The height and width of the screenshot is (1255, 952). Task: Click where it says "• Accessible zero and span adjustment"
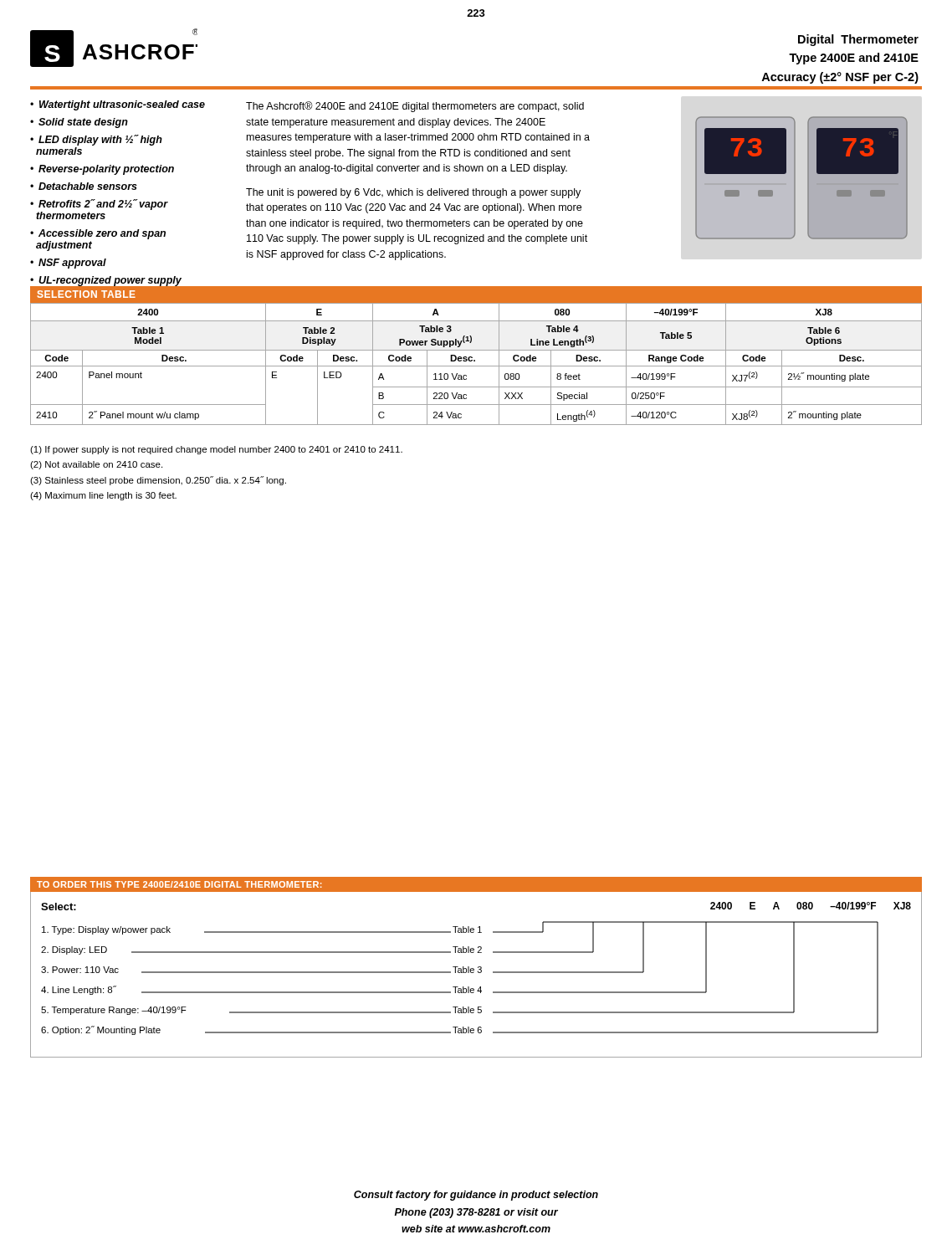click(x=98, y=239)
